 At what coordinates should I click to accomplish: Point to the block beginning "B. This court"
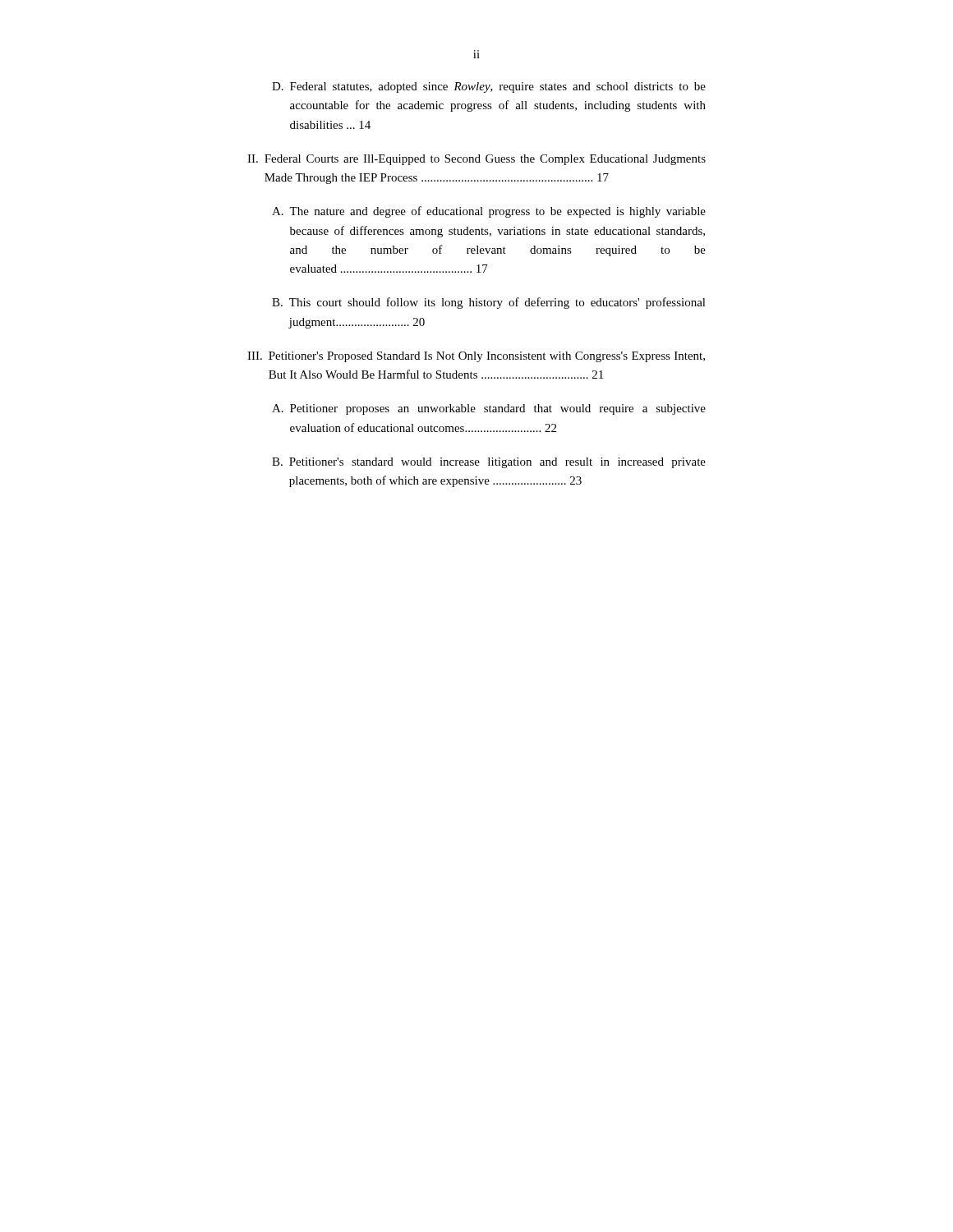tap(489, 312)
